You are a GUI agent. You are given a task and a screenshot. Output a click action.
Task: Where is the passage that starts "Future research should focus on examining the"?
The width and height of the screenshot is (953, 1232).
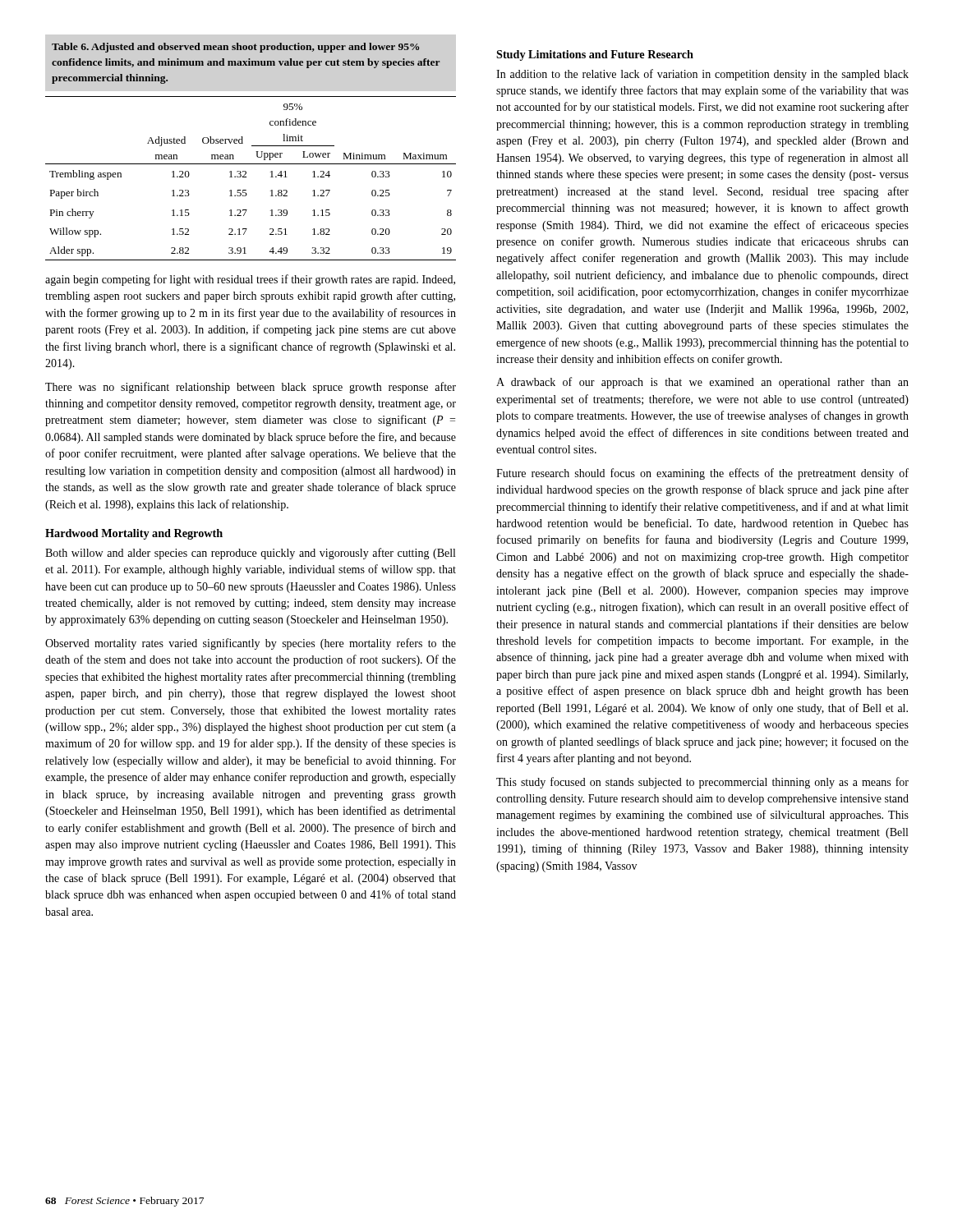tap(702, 616)
